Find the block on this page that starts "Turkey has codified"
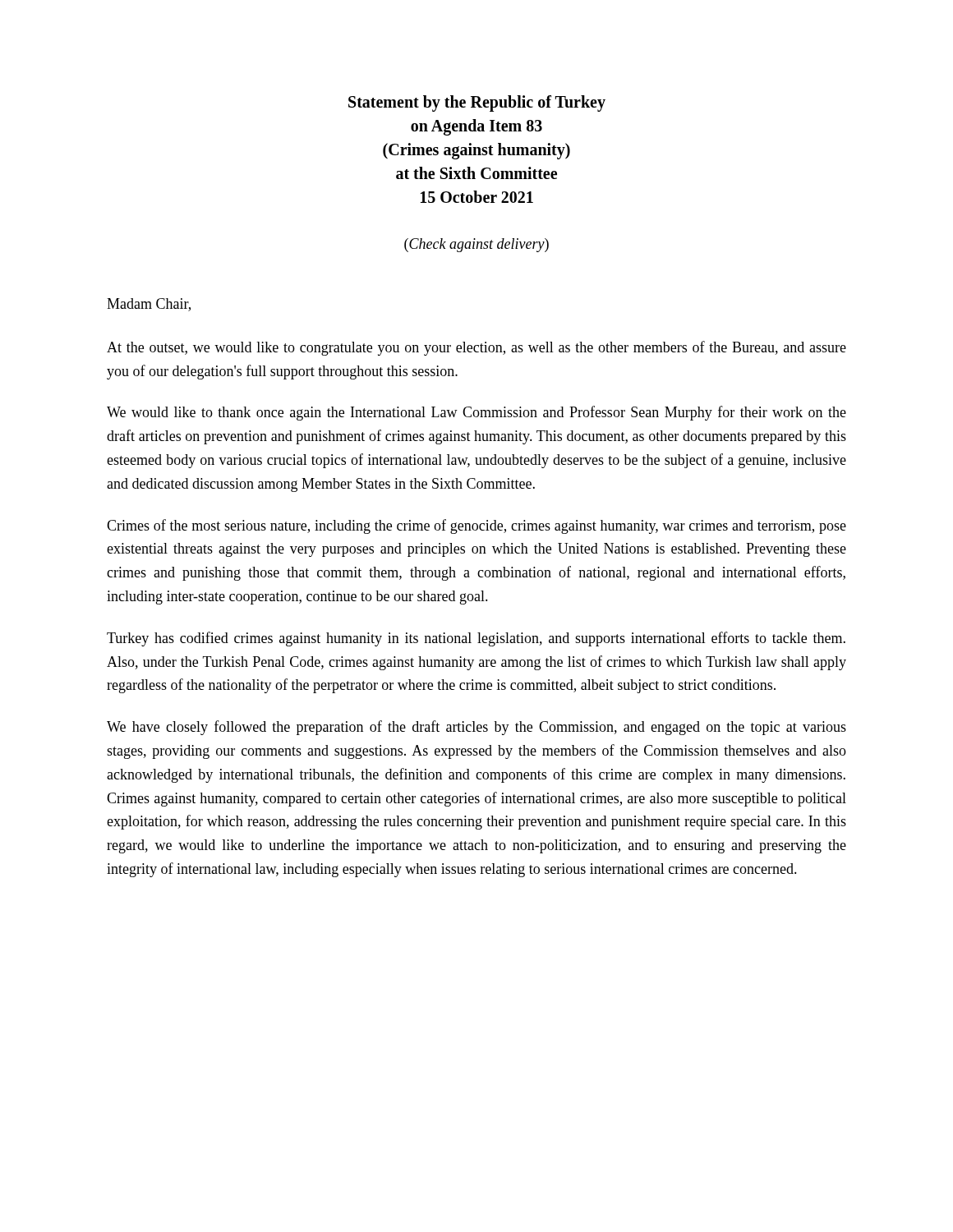Image resolution: width=953 pixels, height=1232 pixels. [476, 662]
